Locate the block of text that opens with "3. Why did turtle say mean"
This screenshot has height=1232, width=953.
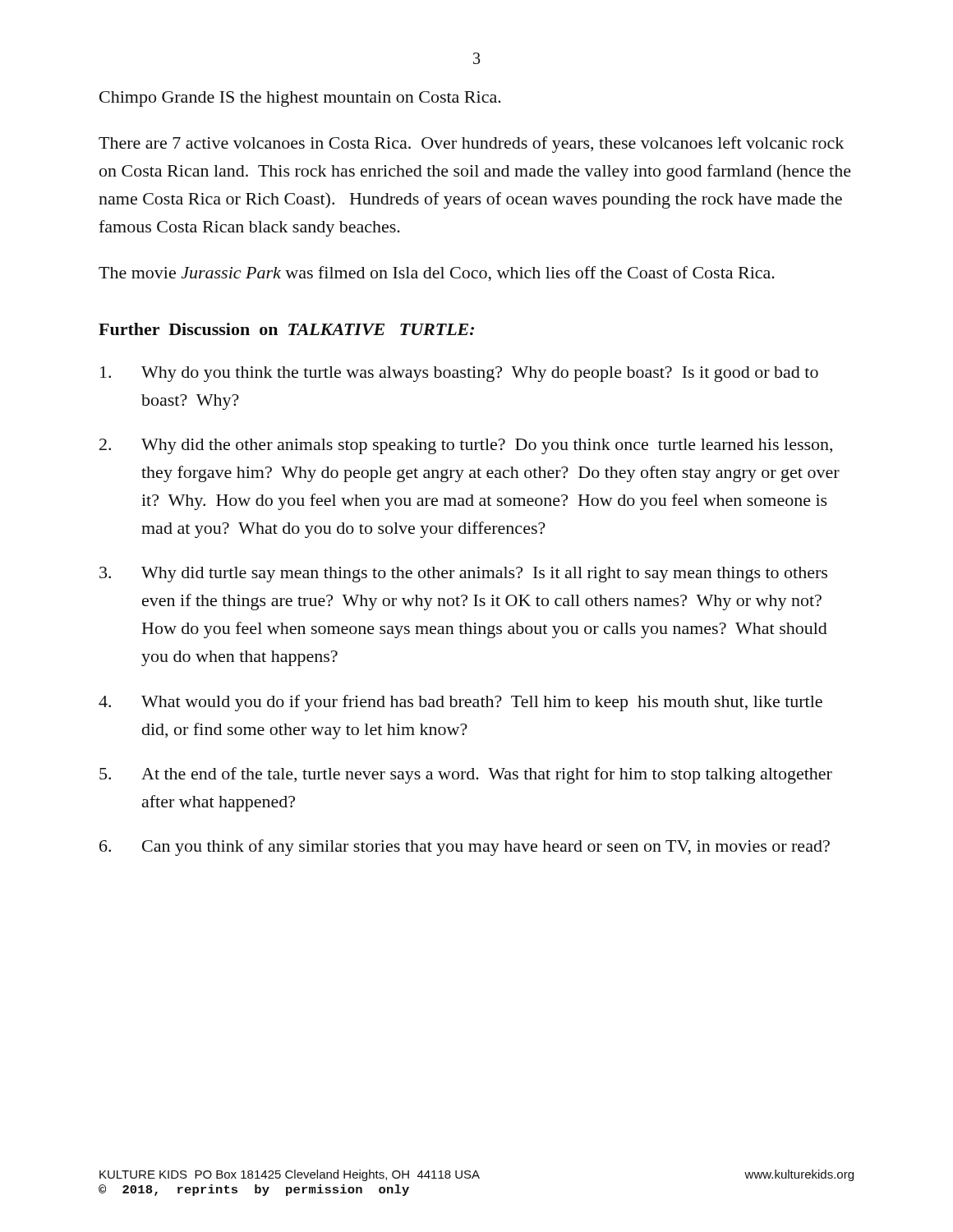click(476, 615)
